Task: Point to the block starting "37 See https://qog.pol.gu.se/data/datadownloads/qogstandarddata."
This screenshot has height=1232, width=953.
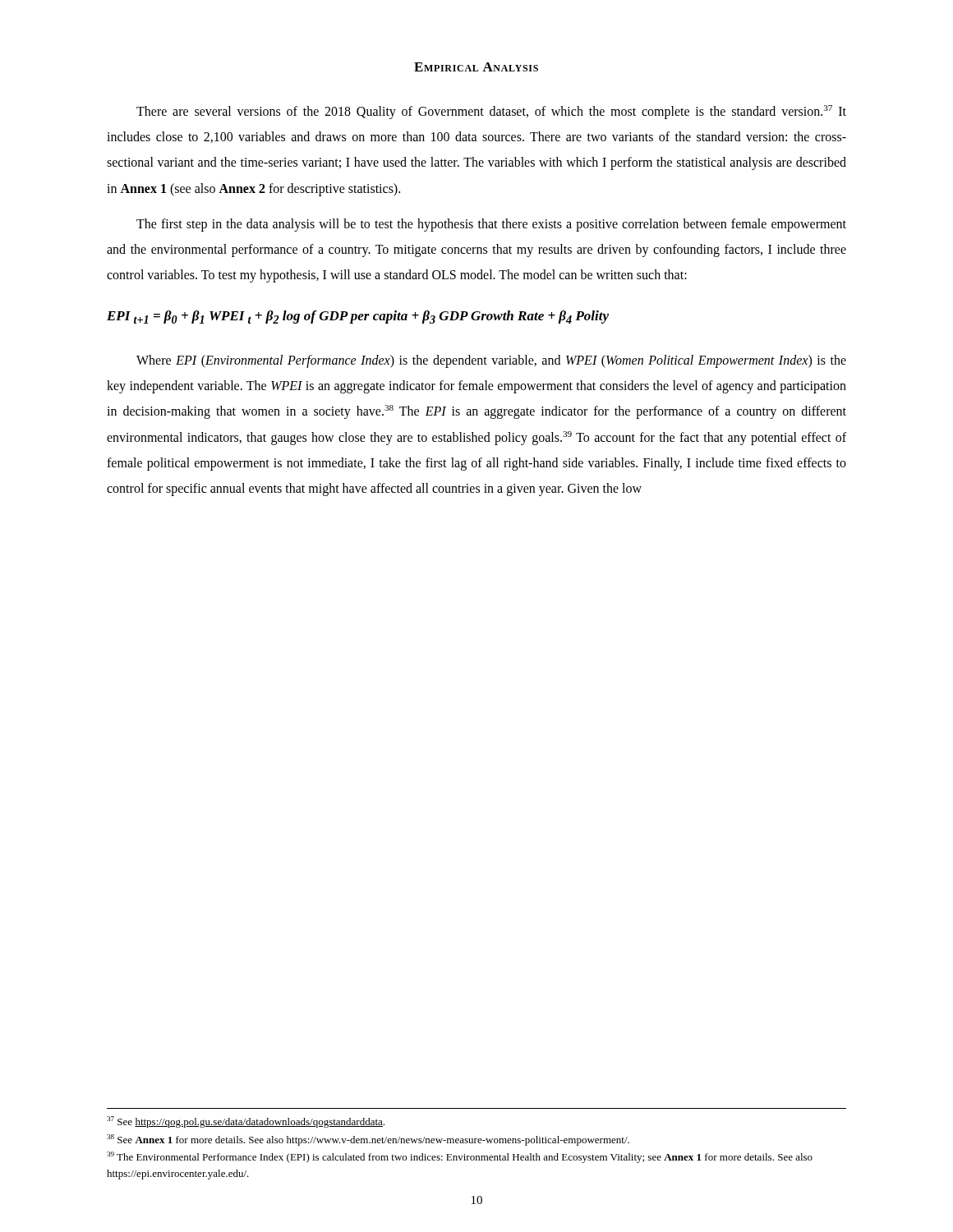Action: pos(246,1121)
